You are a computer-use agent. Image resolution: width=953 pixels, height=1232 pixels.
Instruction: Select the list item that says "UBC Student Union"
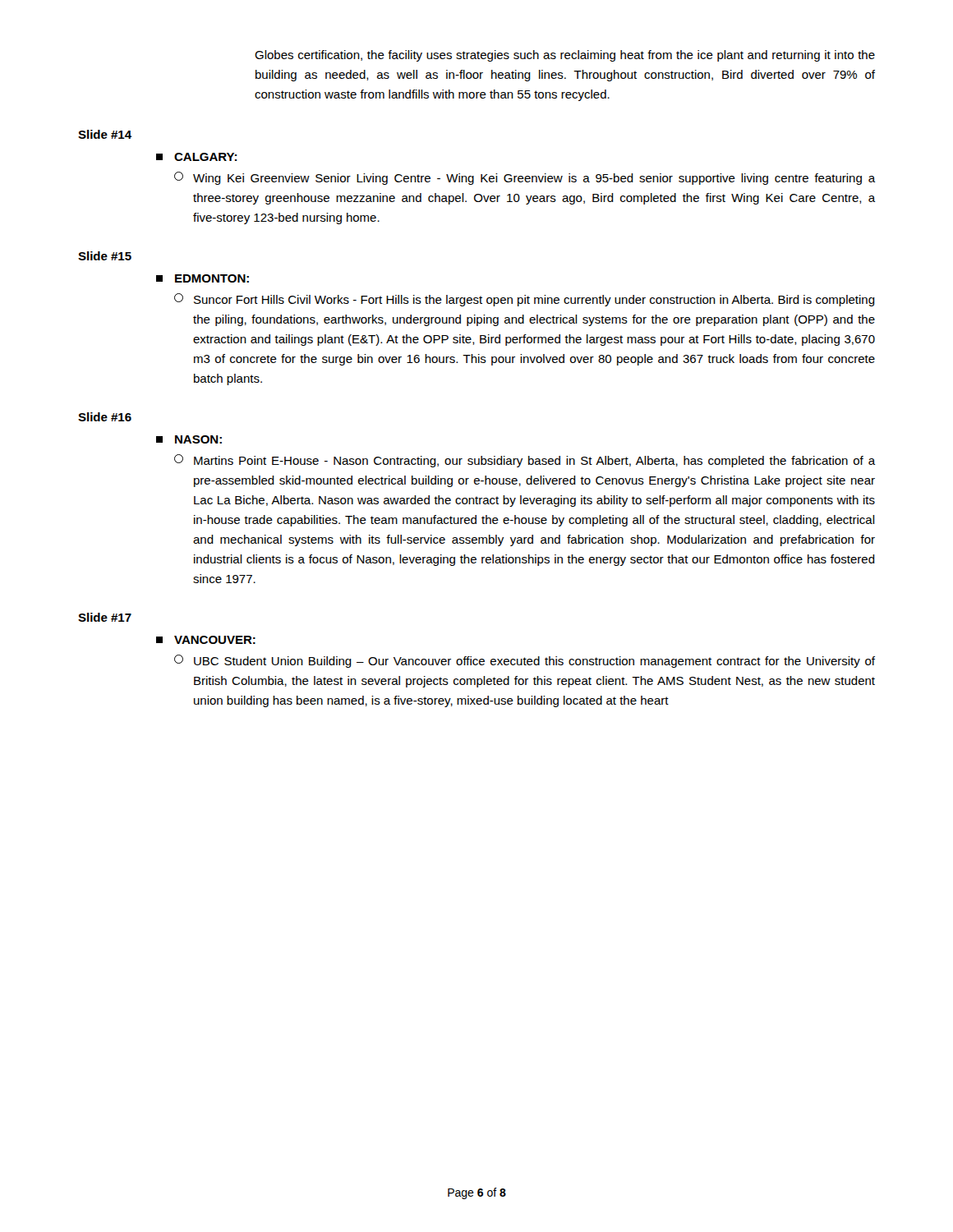(534, 680)
